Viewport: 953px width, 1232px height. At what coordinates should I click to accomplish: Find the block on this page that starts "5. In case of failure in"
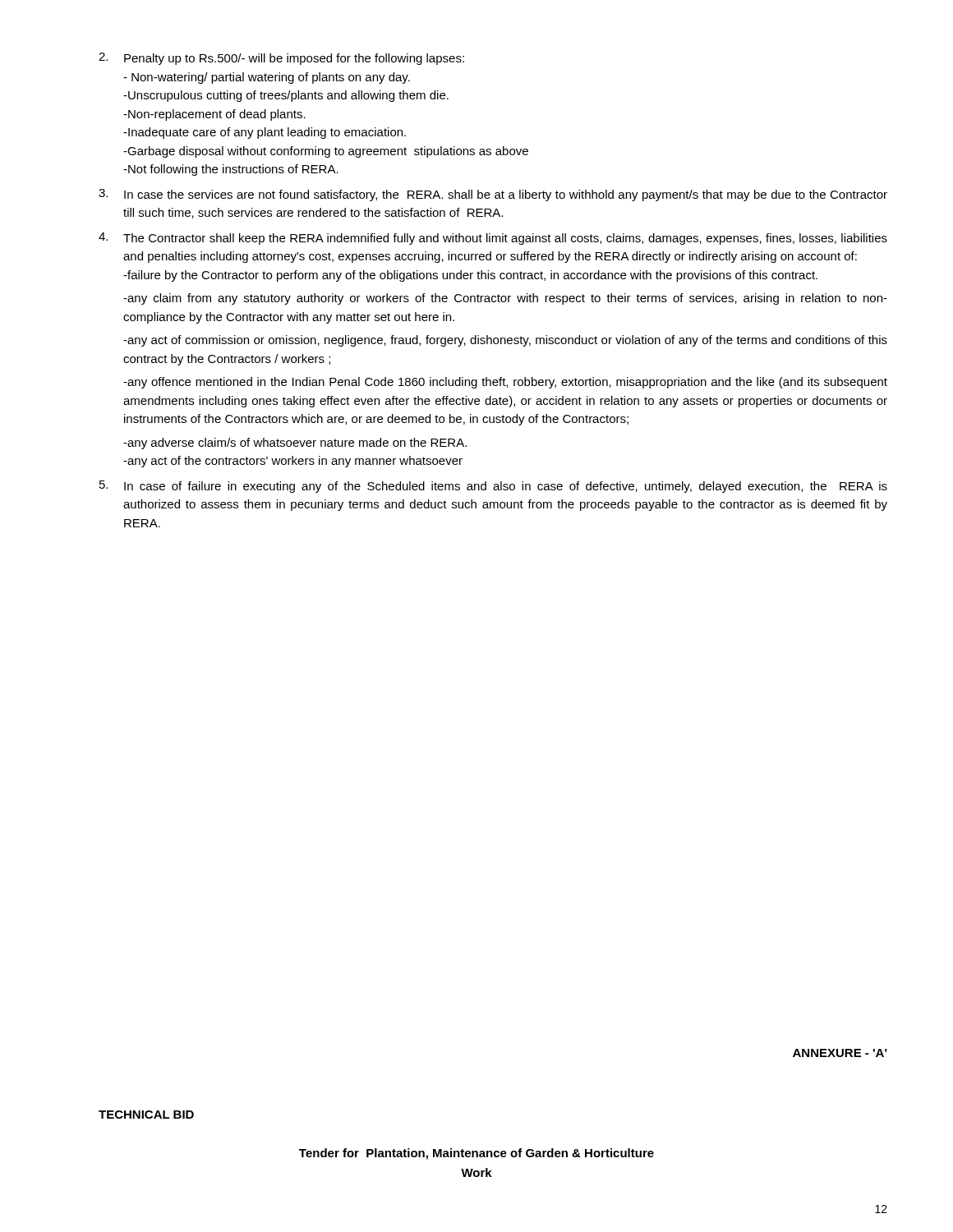click(493, 505)
